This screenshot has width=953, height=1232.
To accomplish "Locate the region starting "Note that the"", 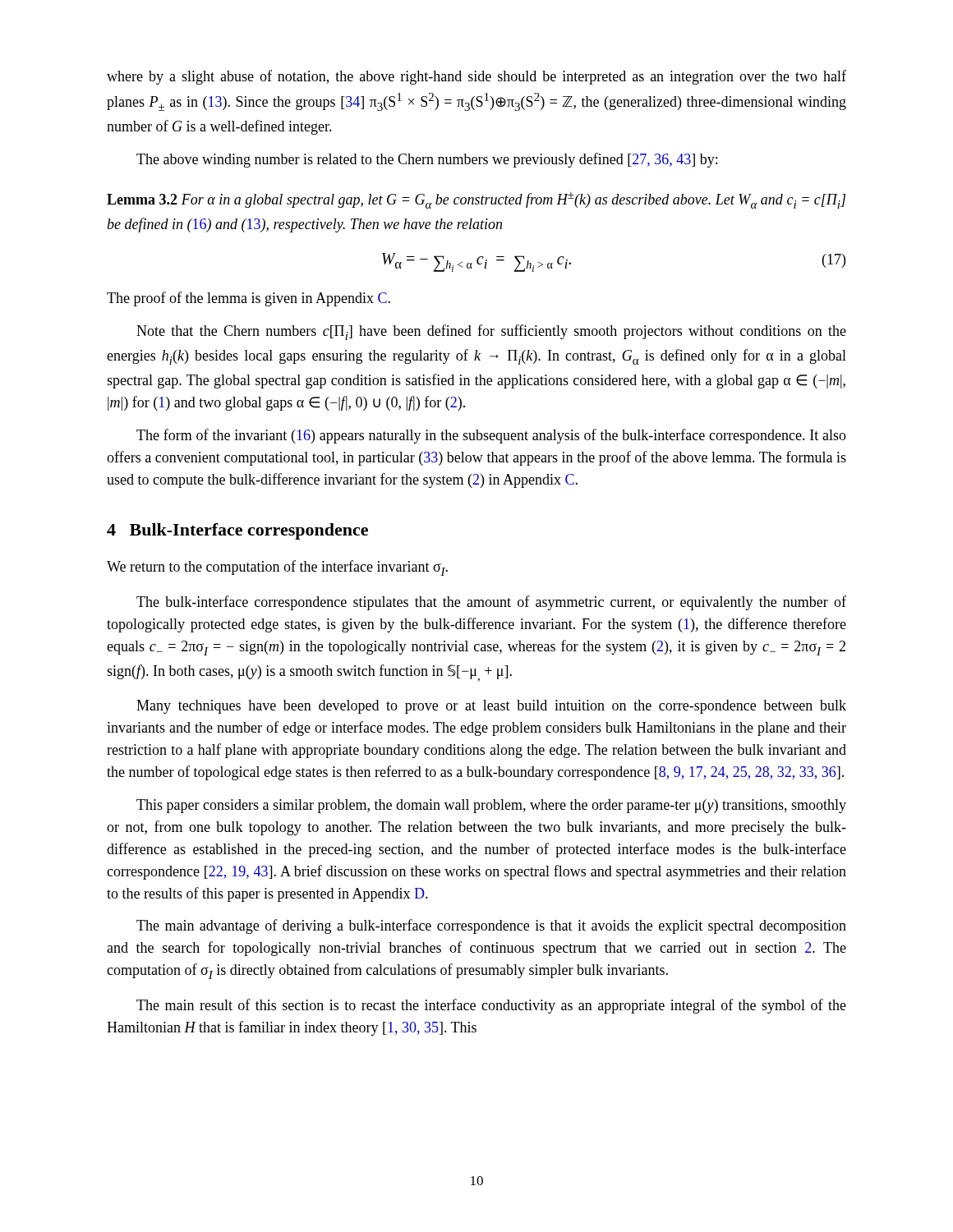I will pyautogui.click(x=476, y=367).
